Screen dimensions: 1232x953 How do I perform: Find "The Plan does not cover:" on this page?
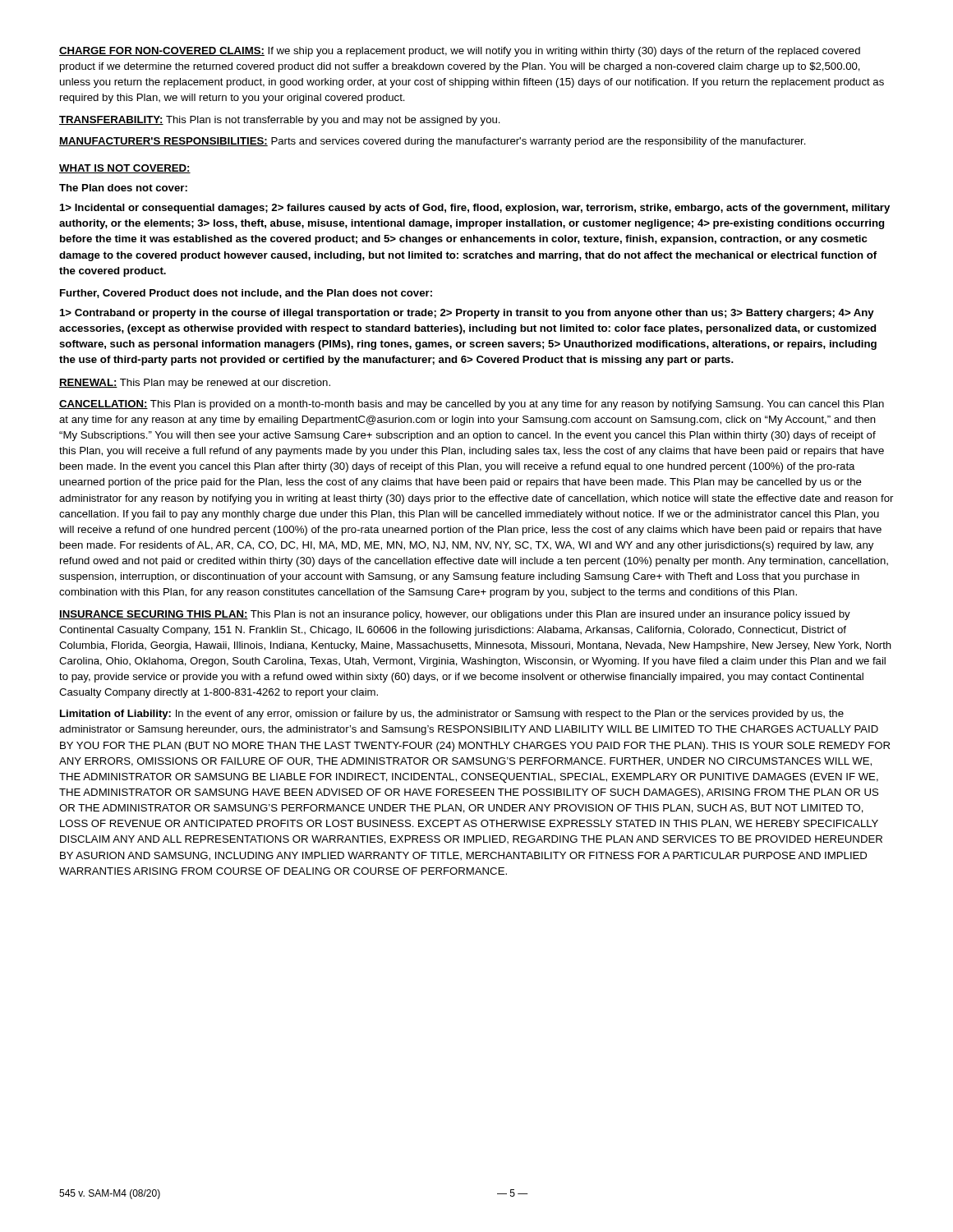click(x=123, y=188)
